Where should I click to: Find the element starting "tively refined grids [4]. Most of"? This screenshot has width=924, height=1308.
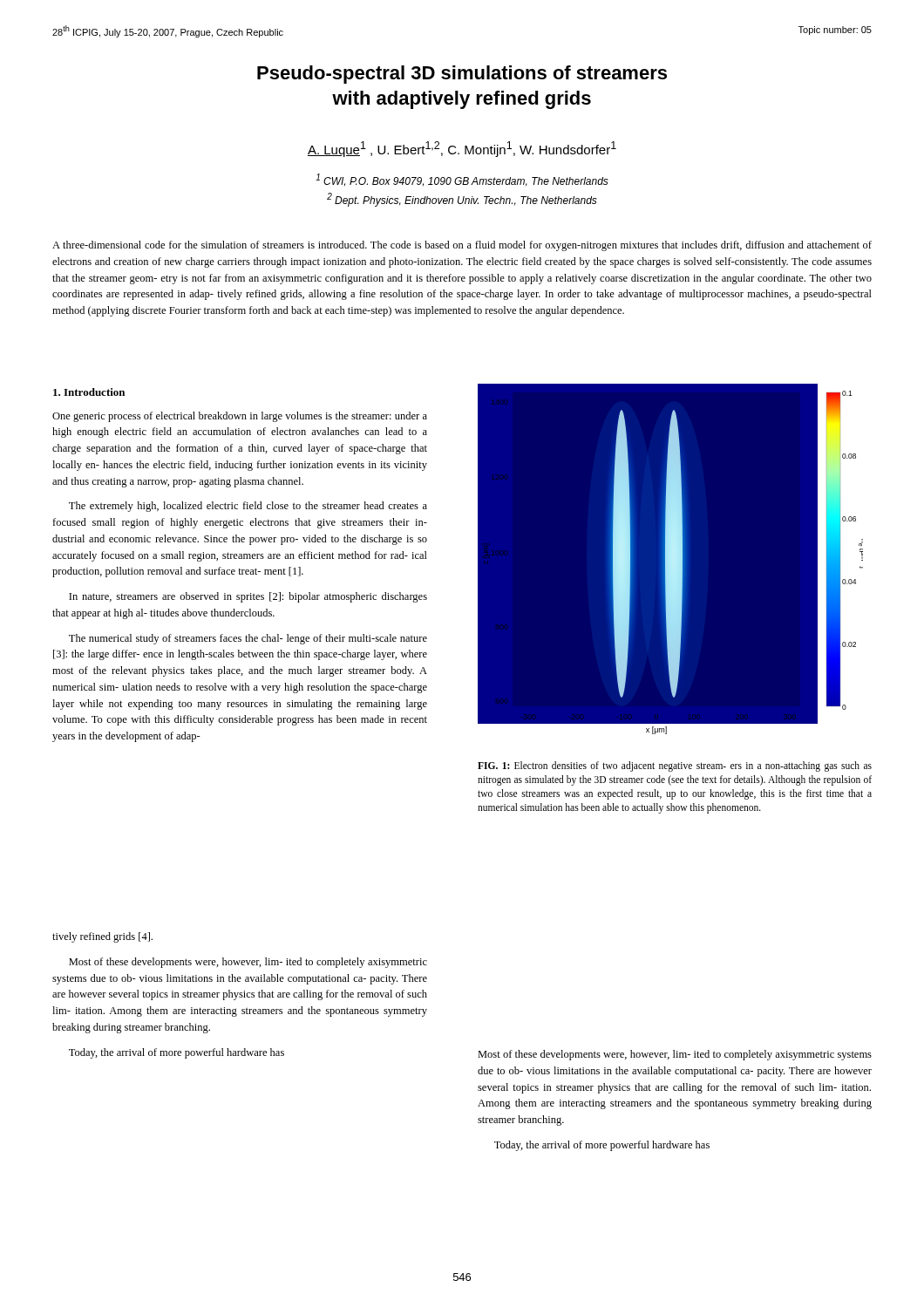click(240, 995)
